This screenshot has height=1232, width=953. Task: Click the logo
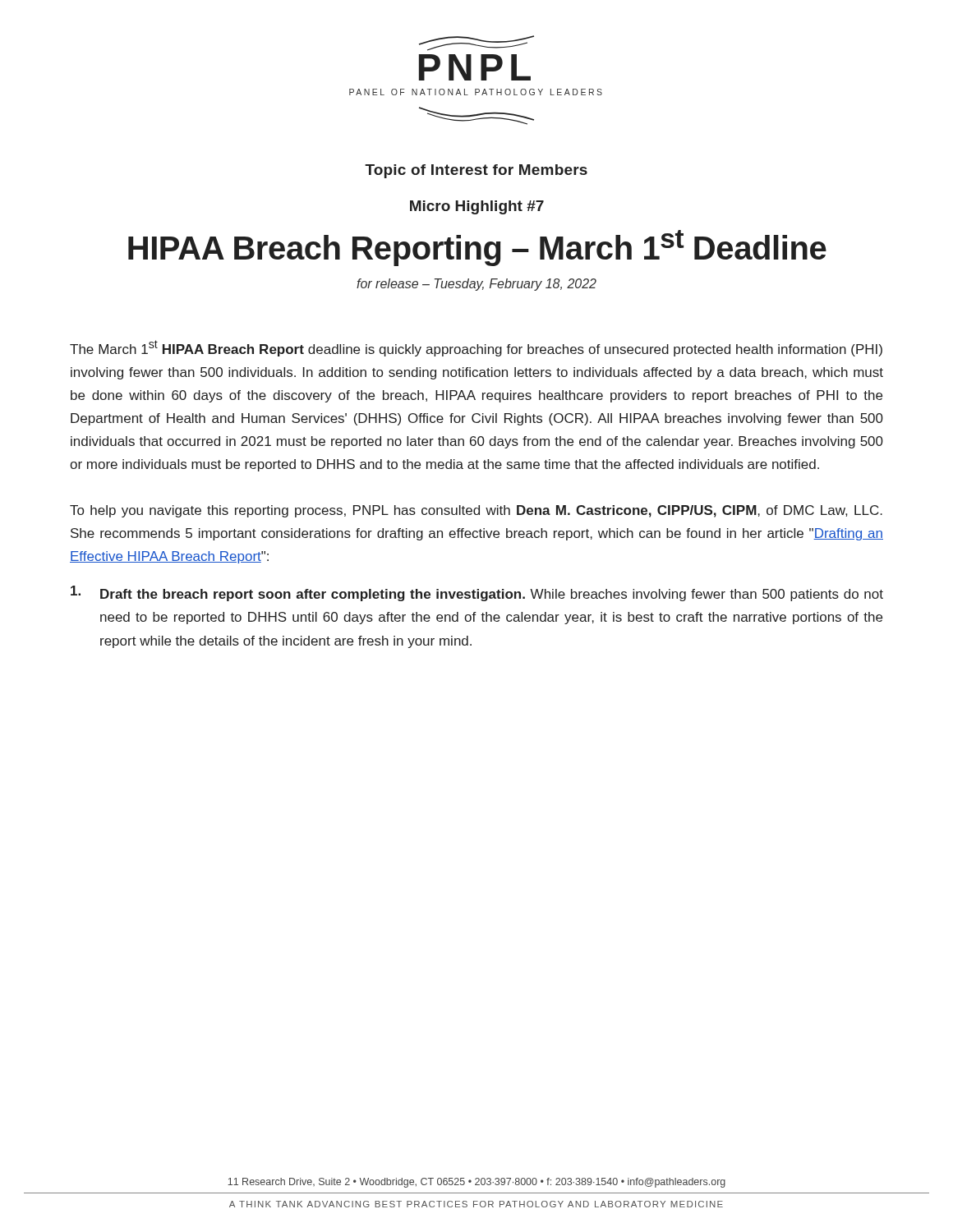point(476,79)
